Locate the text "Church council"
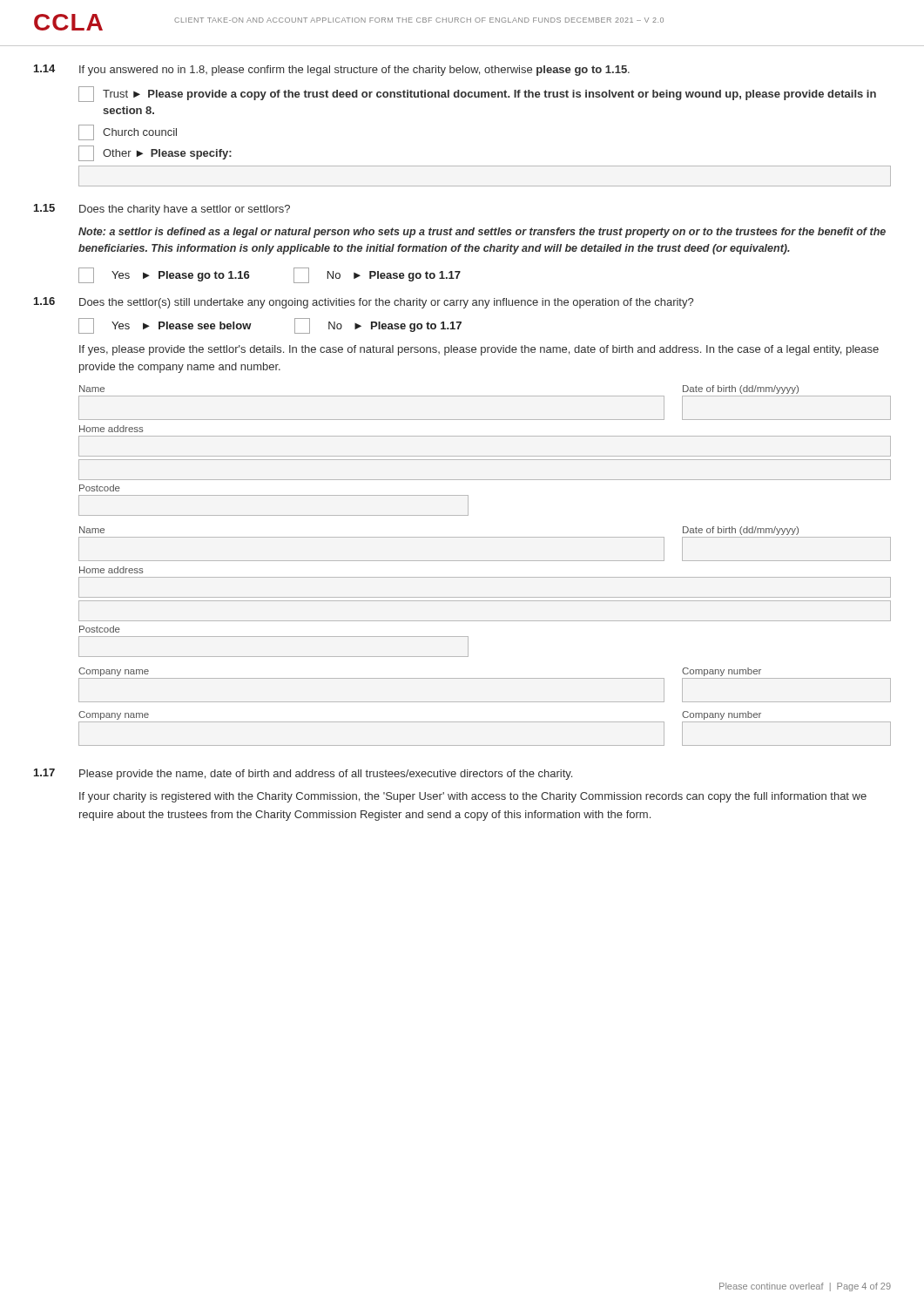 [x=128, y=132]
